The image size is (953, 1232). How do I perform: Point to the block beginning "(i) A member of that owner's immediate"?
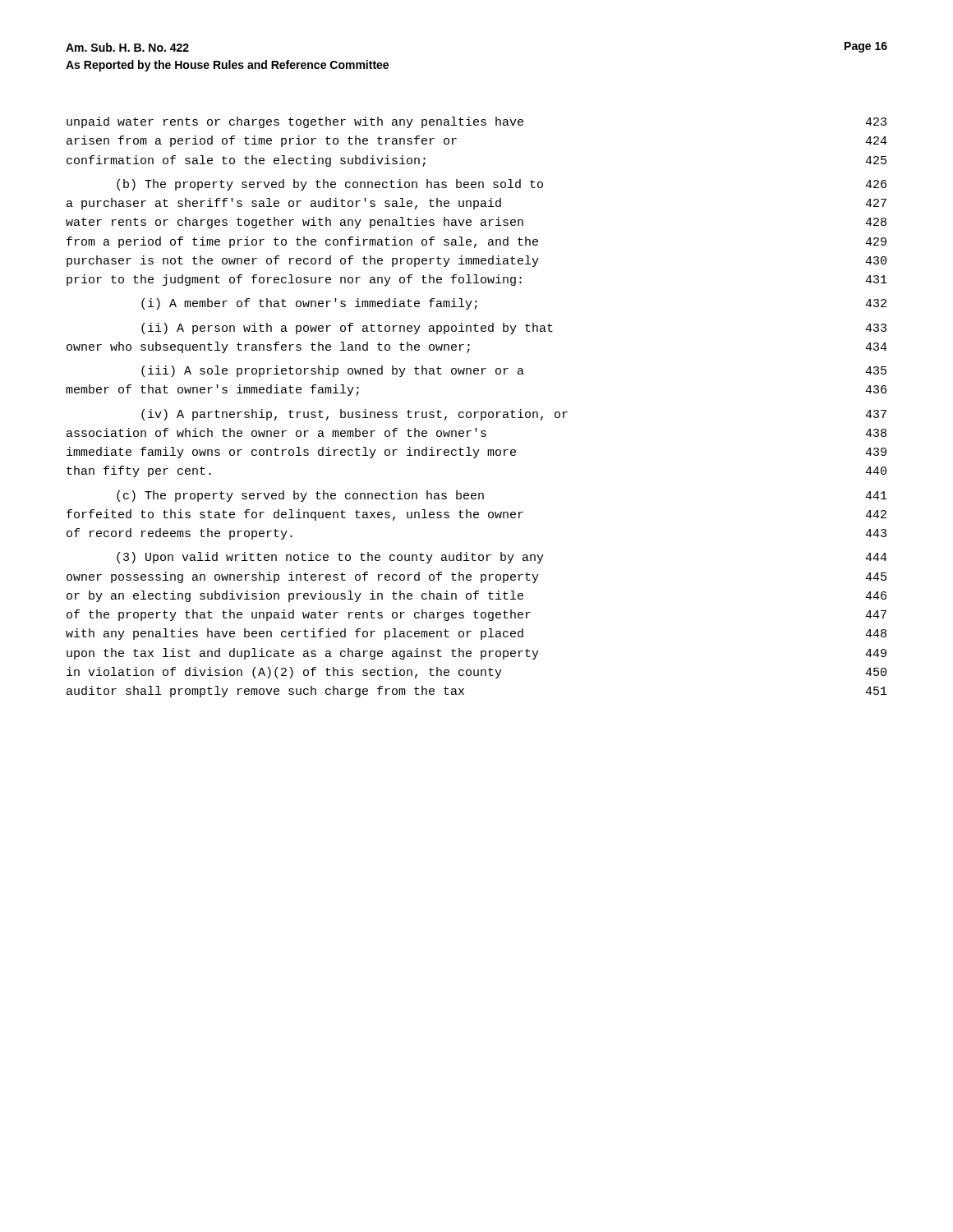(476, 305)
